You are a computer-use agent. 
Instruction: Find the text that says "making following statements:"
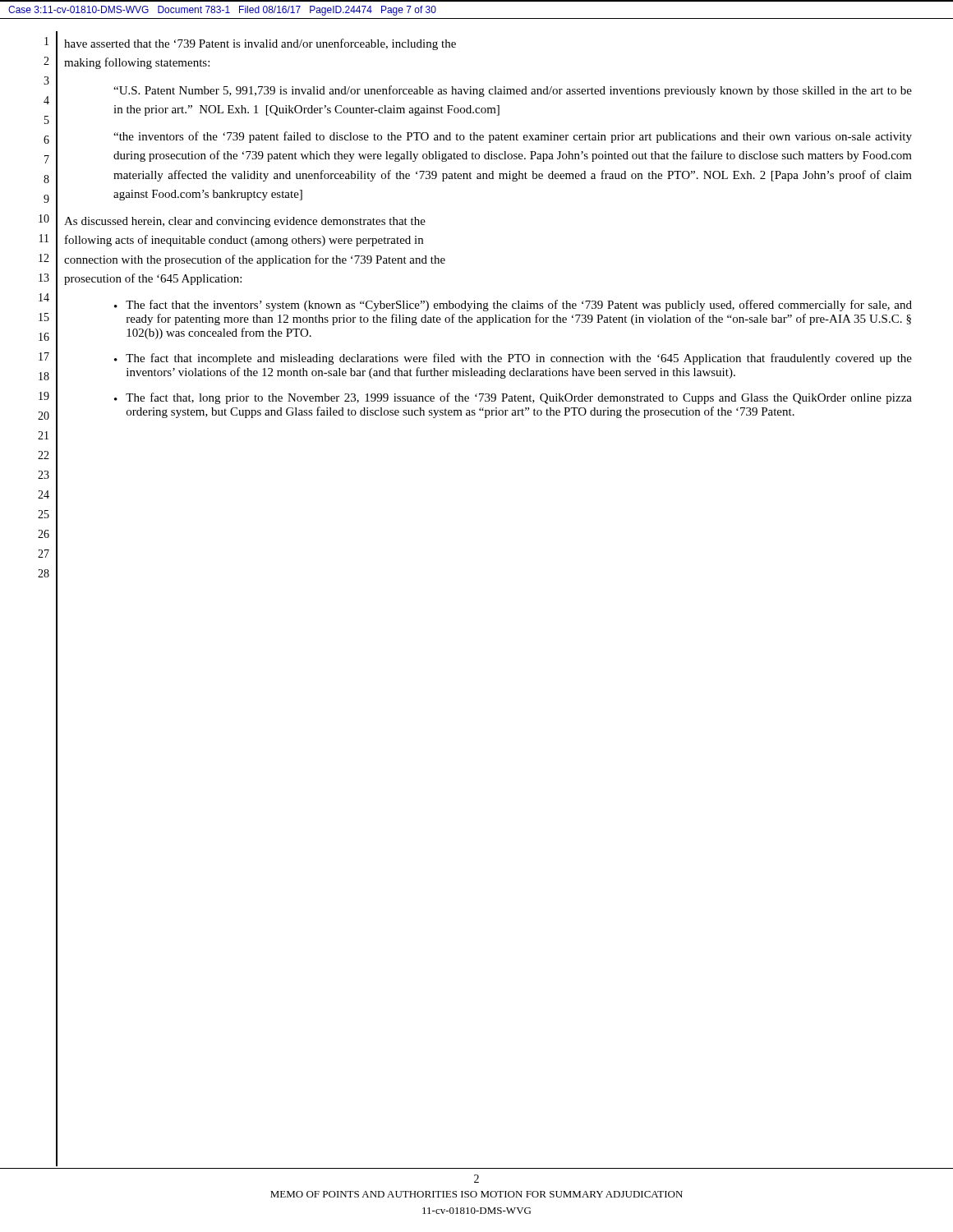[x=137, y=63]
